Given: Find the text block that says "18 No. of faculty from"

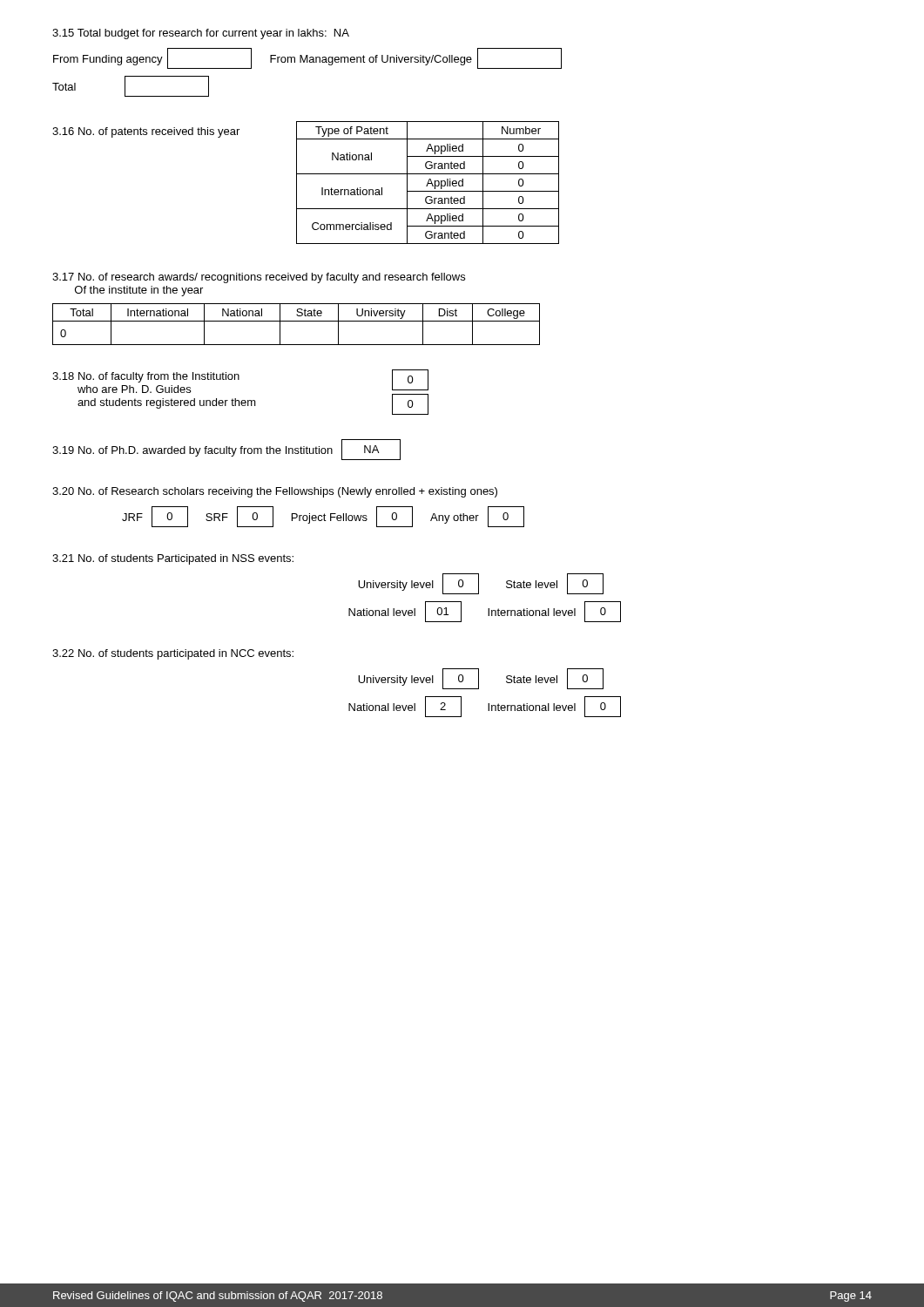Looking at the screenshot, I should tap(154, 389).
